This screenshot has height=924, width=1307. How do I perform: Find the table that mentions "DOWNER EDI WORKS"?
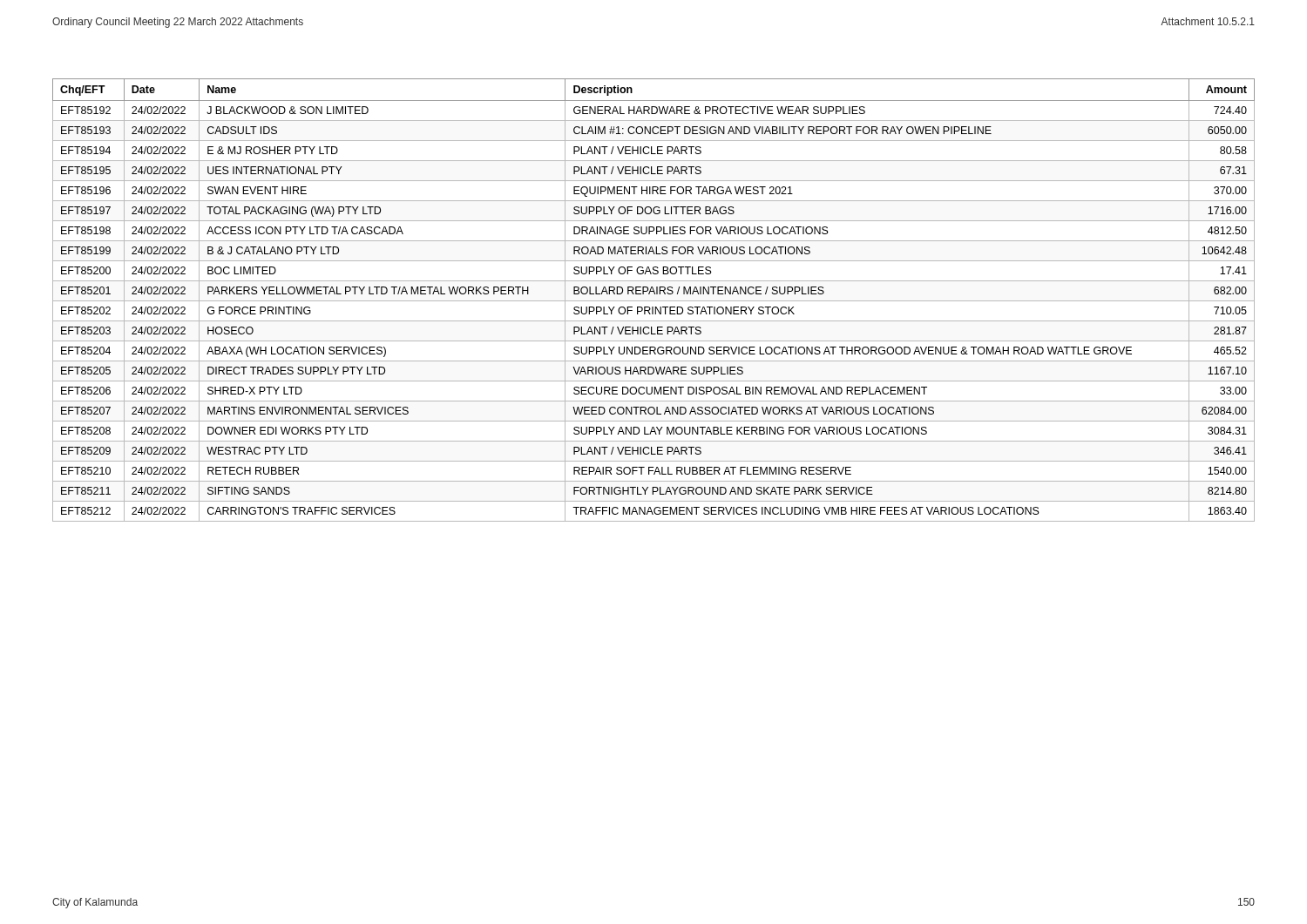tap(654, 300)
